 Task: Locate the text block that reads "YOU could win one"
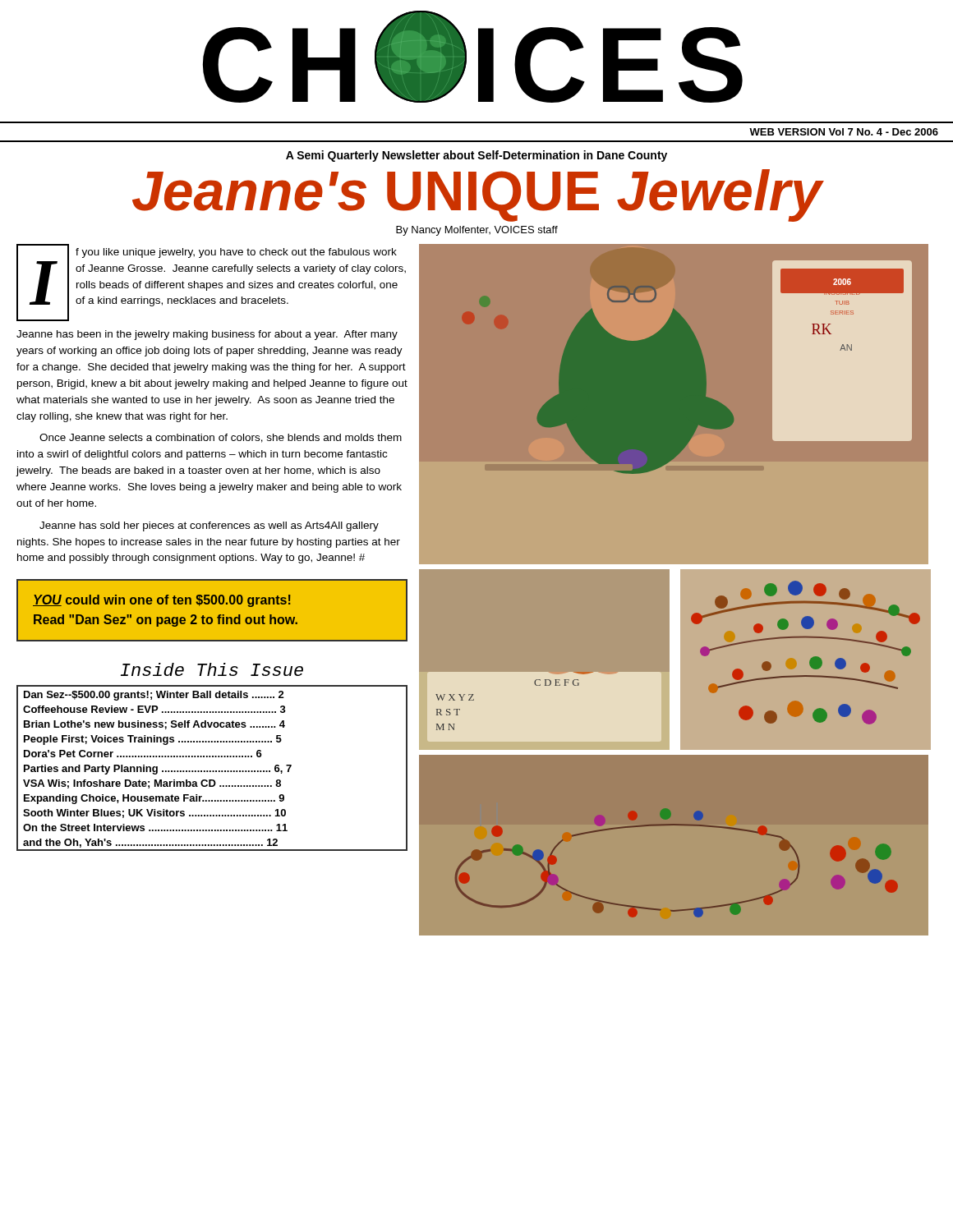point(212,610)
